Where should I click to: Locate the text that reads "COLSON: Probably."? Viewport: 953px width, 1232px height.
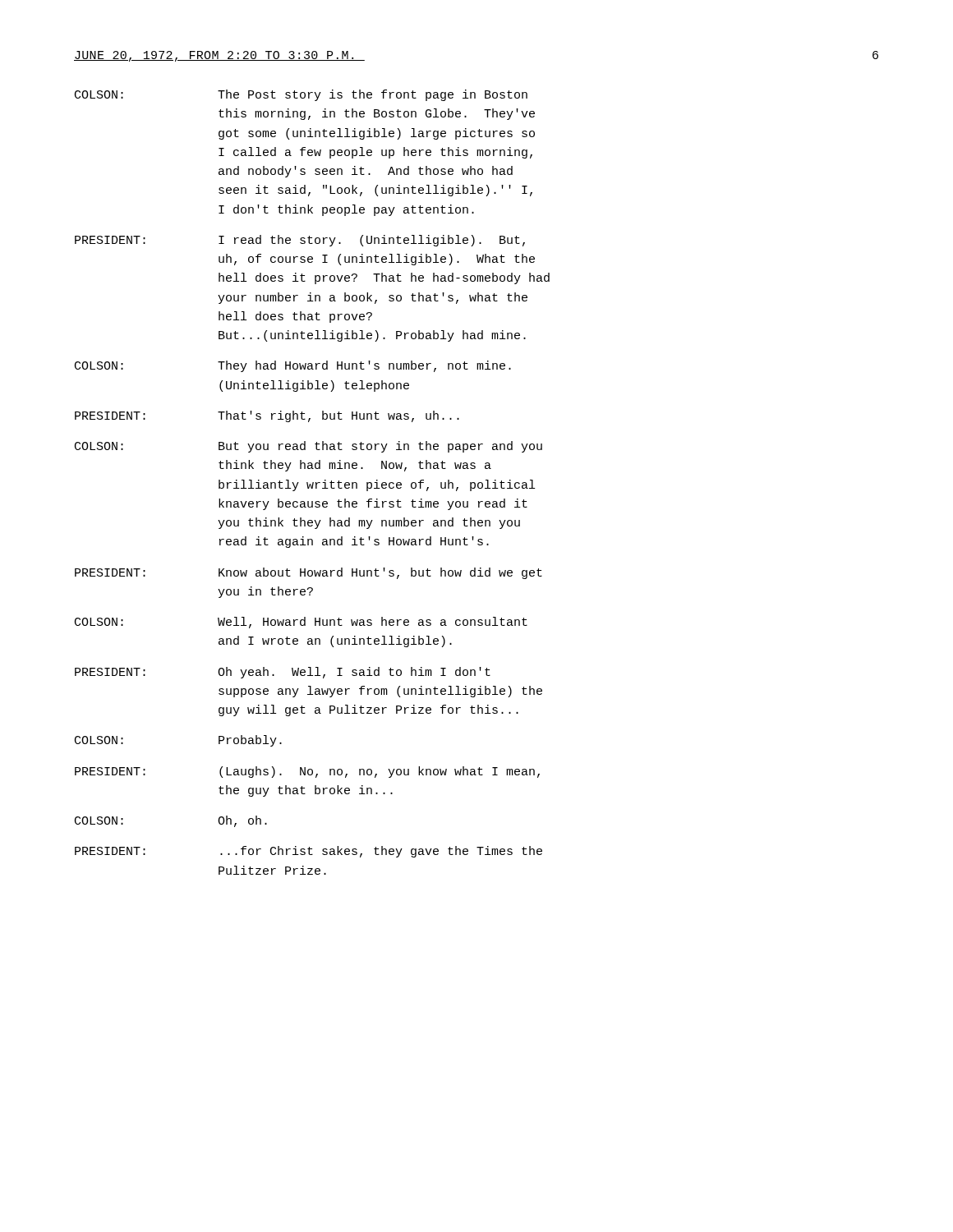pyautogui.click(x=104, y=740)
